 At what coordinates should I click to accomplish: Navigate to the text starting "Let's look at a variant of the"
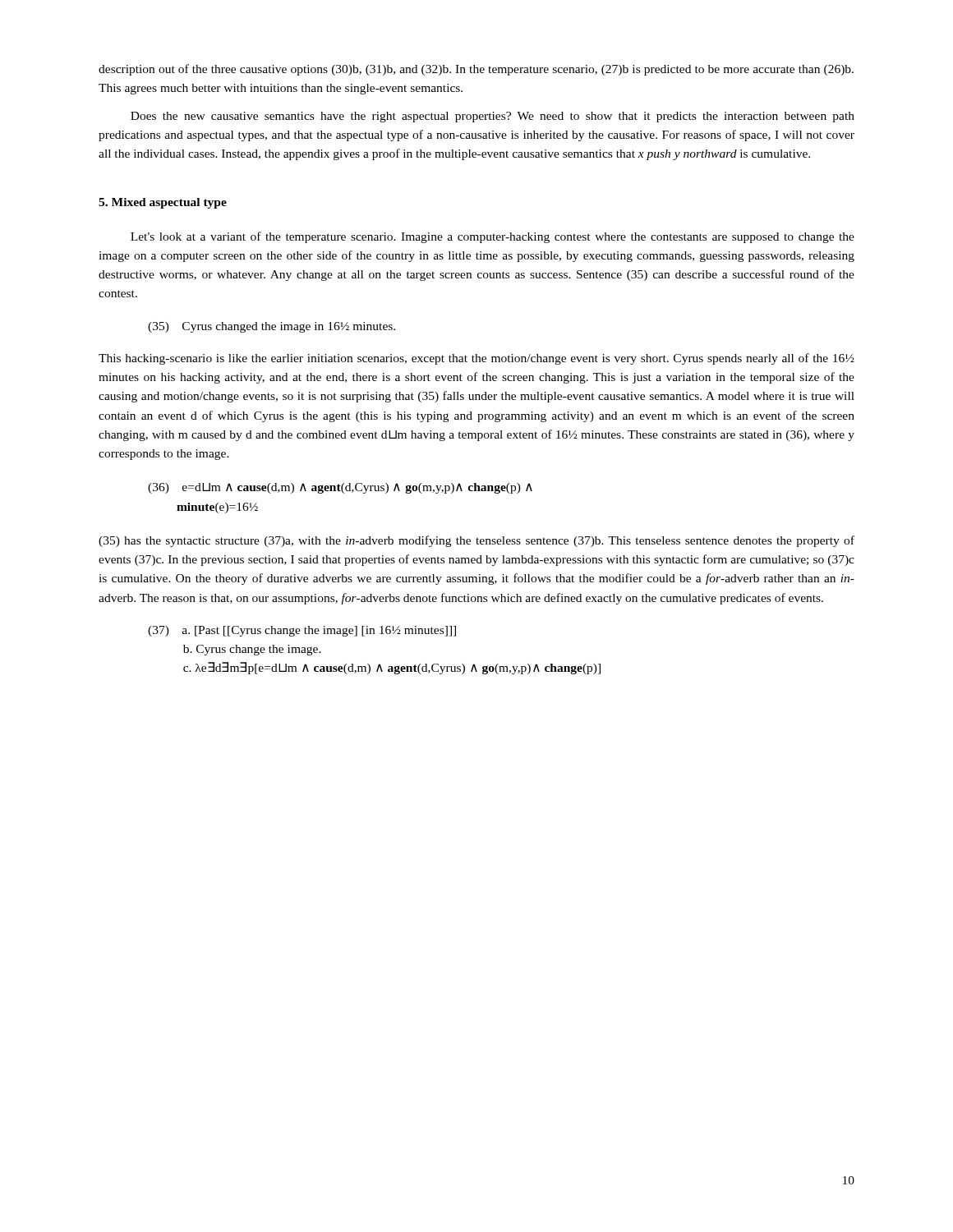click(476, 264)
